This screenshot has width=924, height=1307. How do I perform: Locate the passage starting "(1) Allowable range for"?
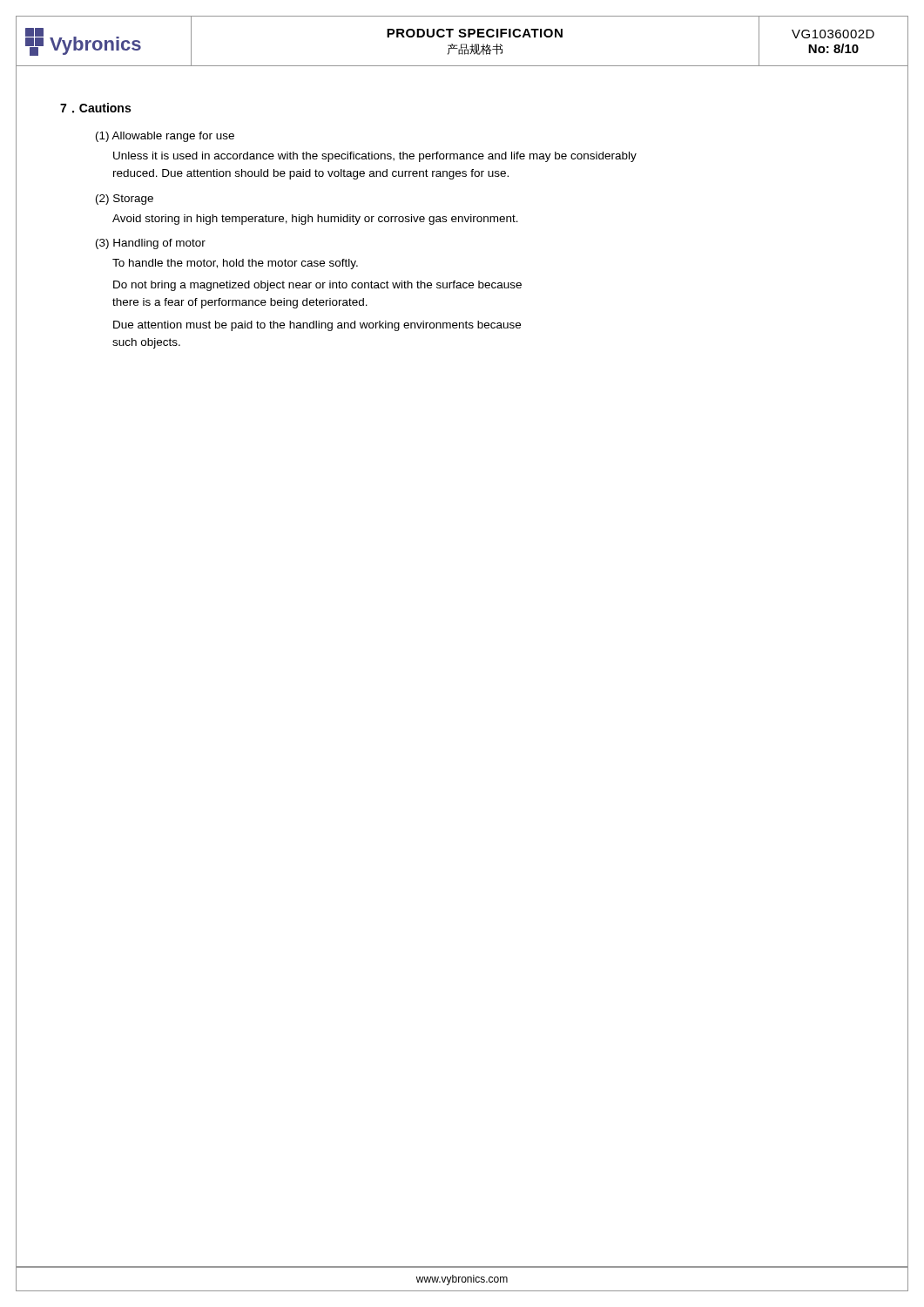point(479,156)
